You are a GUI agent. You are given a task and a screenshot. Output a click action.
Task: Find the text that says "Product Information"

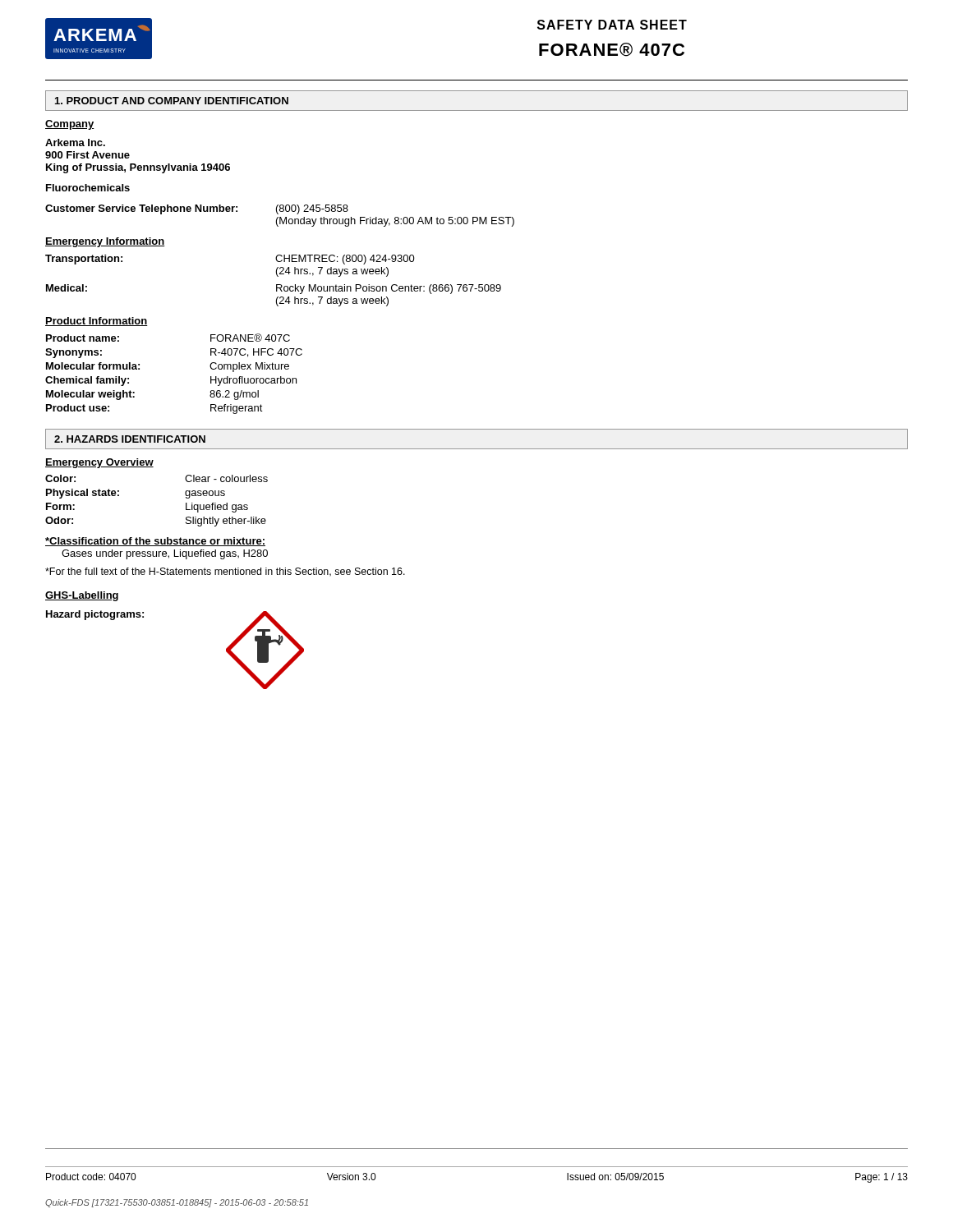[96, 321]
